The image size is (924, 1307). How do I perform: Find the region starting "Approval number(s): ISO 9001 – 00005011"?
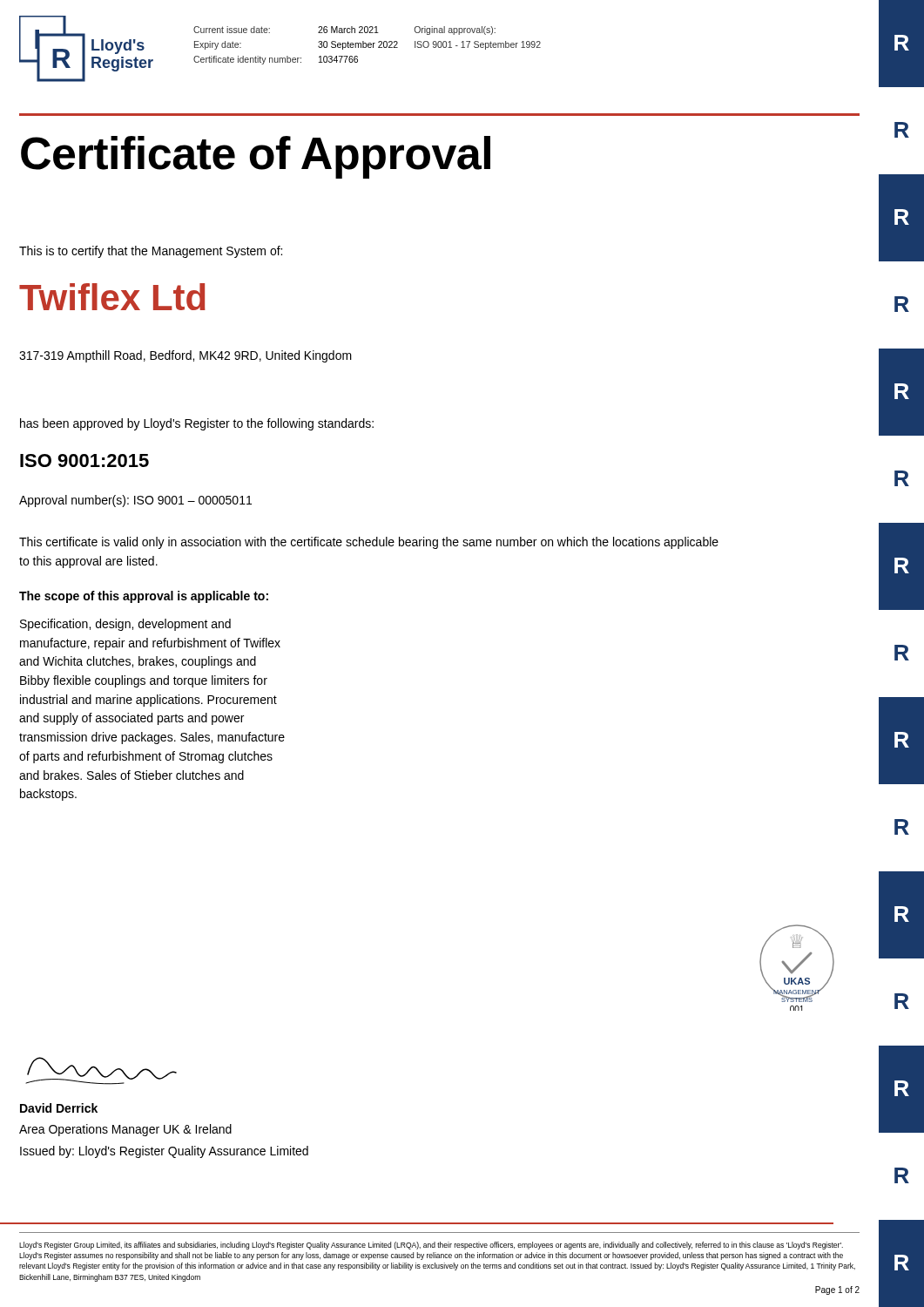(136, 500)
